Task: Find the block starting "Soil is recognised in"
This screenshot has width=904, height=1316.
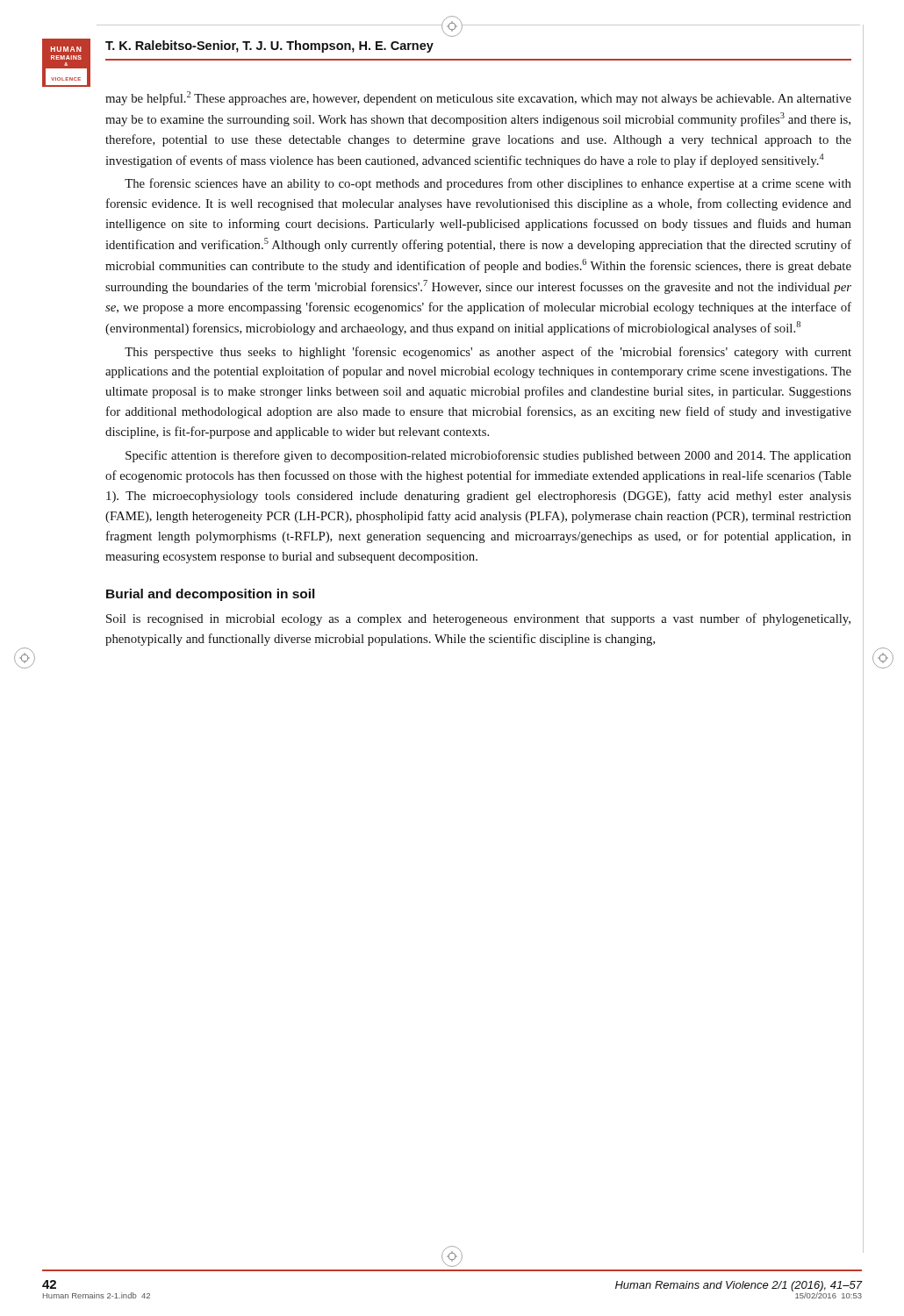Action: (x=478, y=629)
